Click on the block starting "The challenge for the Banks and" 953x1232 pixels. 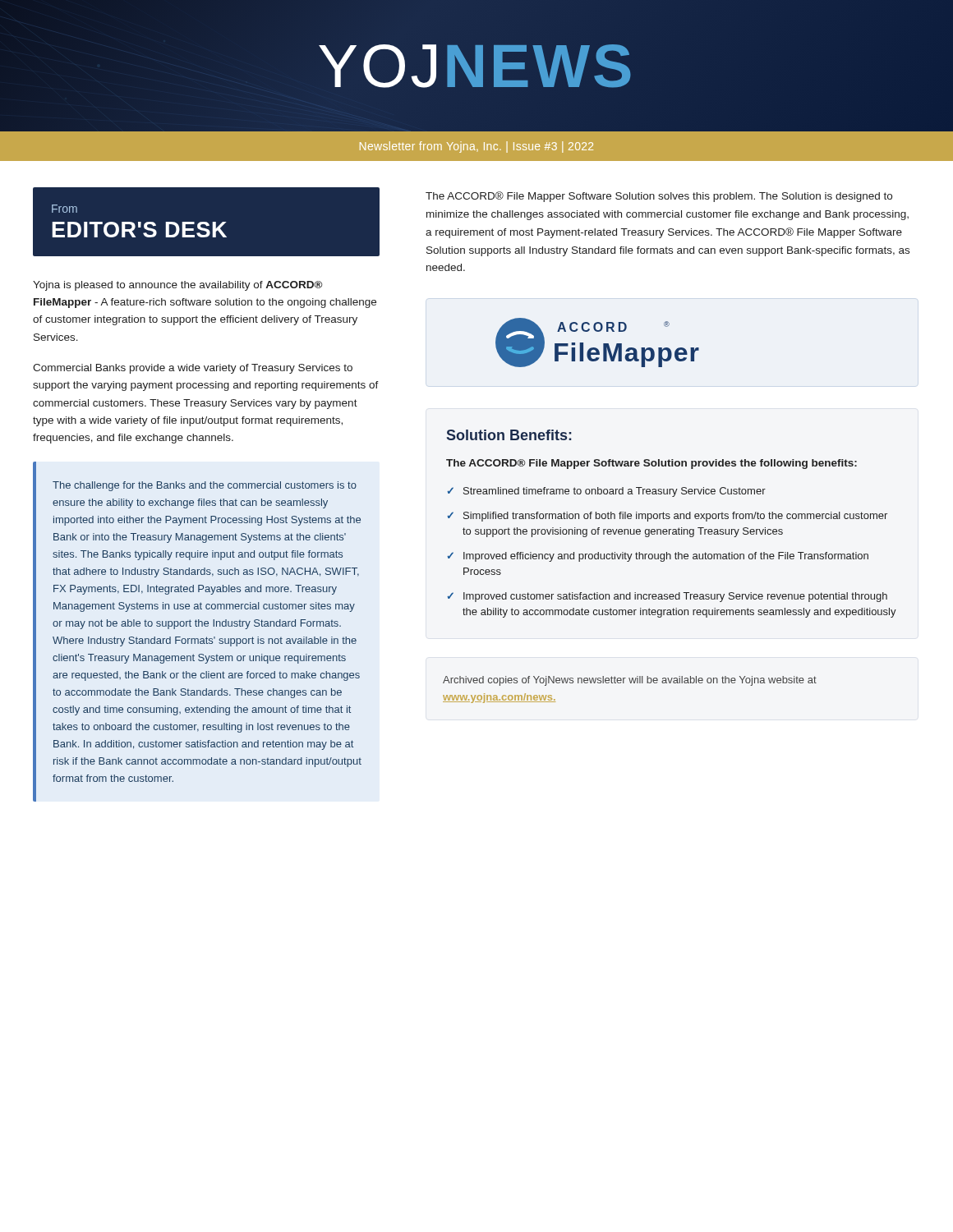click(x=208, y=632)
